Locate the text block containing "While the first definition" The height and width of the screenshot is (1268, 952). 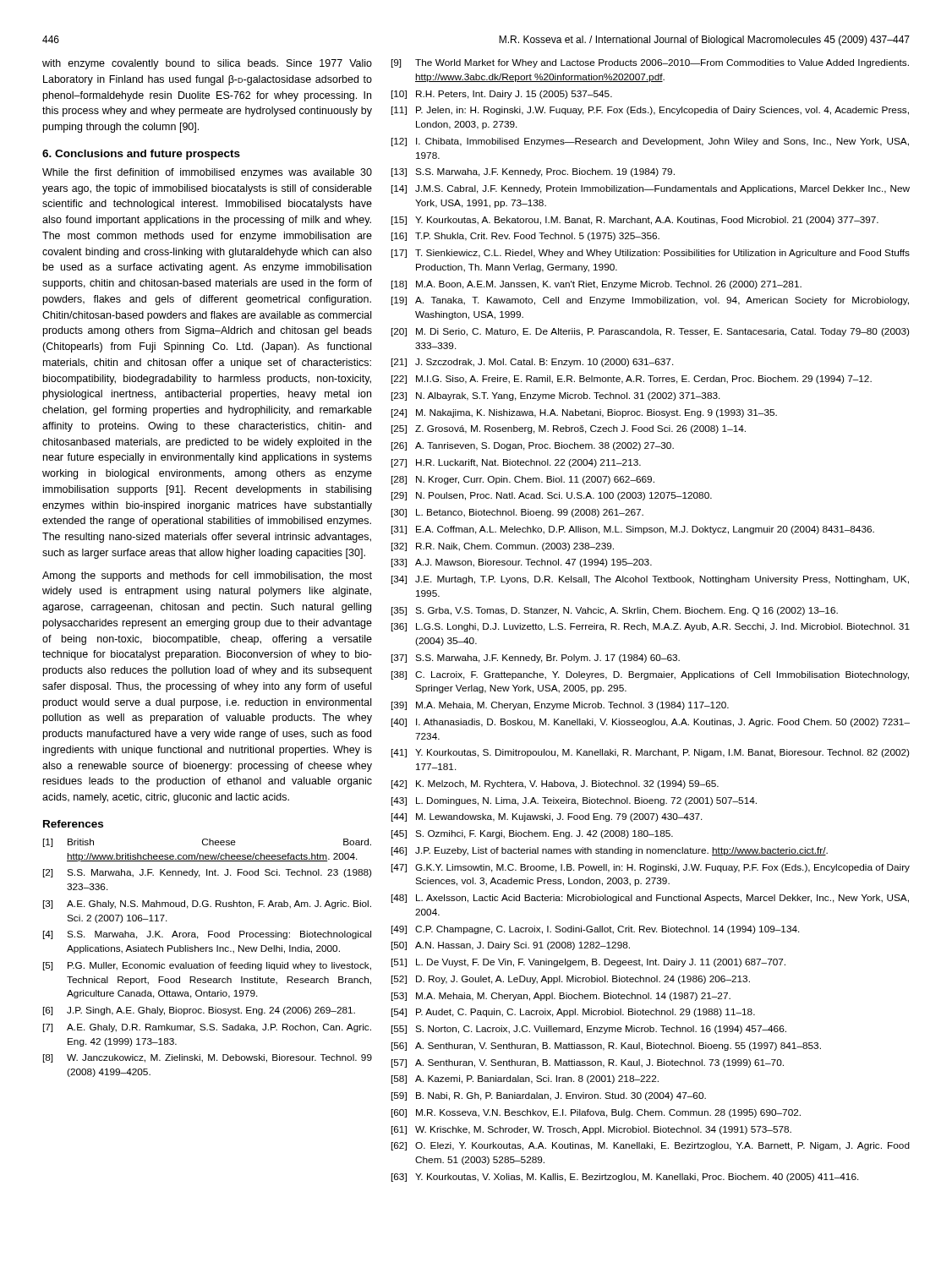pos(207,485)
